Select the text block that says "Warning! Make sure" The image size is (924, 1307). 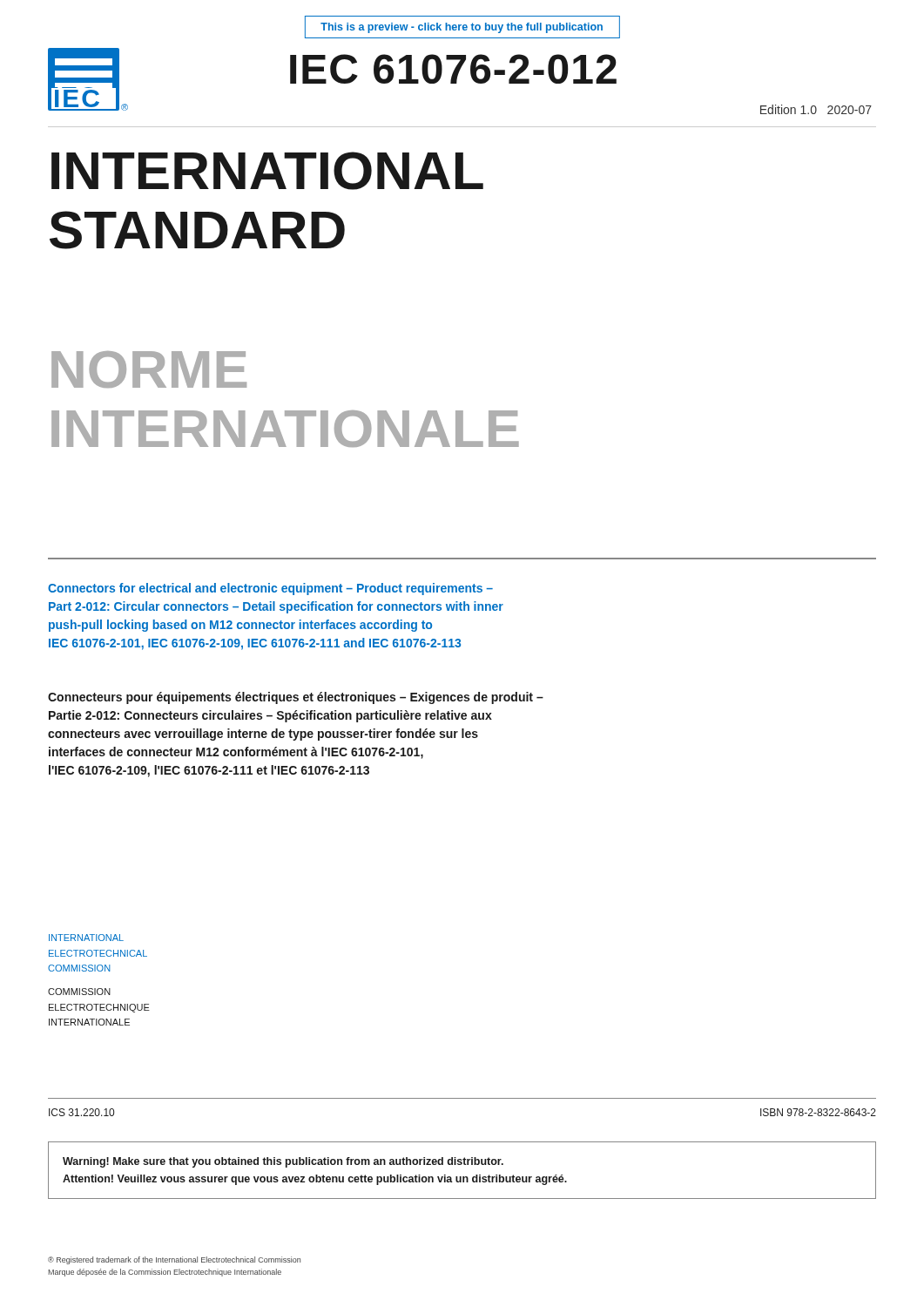point(315,1170)
